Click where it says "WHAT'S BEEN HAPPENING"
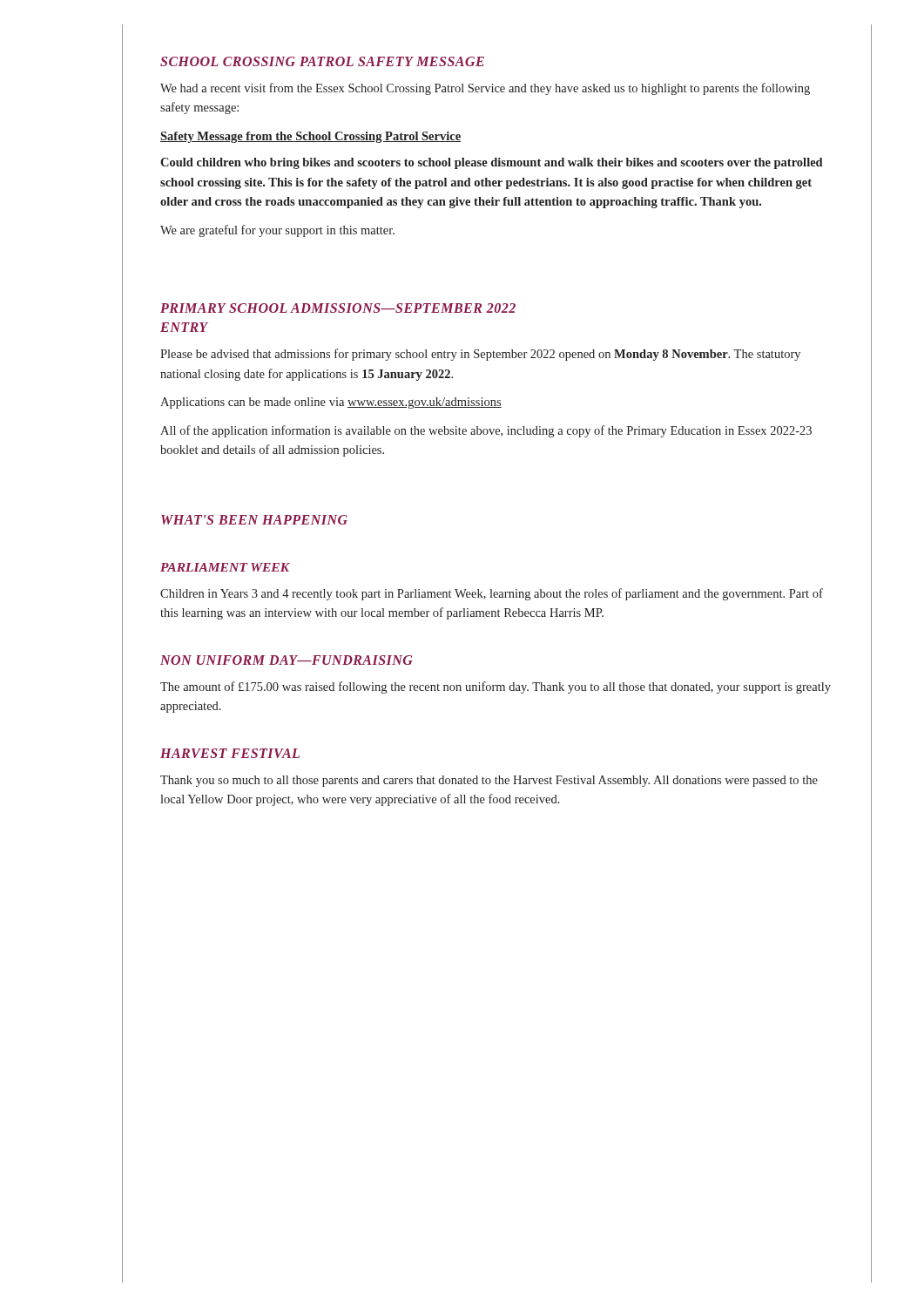924x1307 pixels. [254, 519]
